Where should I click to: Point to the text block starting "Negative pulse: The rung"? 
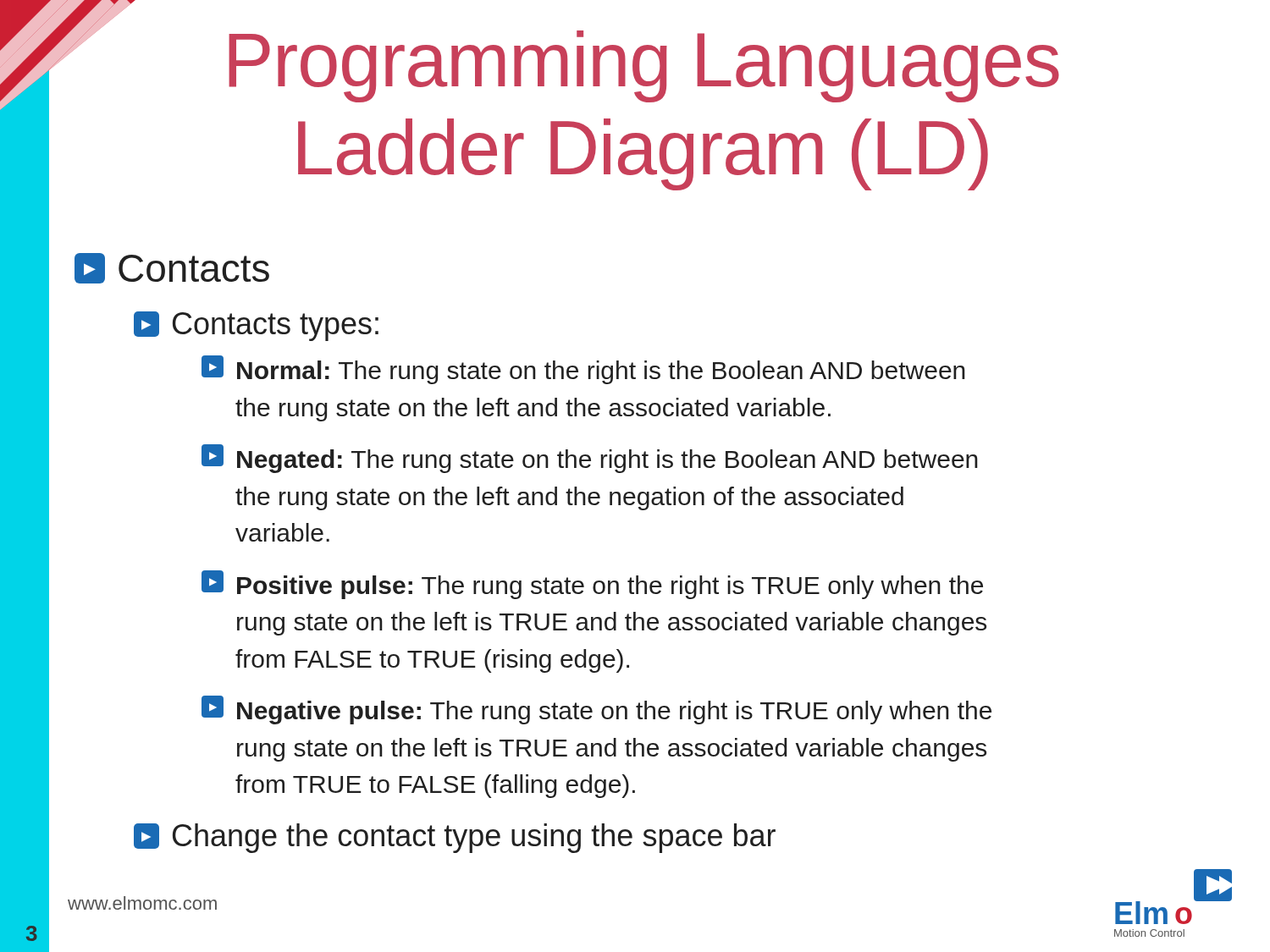597,747
